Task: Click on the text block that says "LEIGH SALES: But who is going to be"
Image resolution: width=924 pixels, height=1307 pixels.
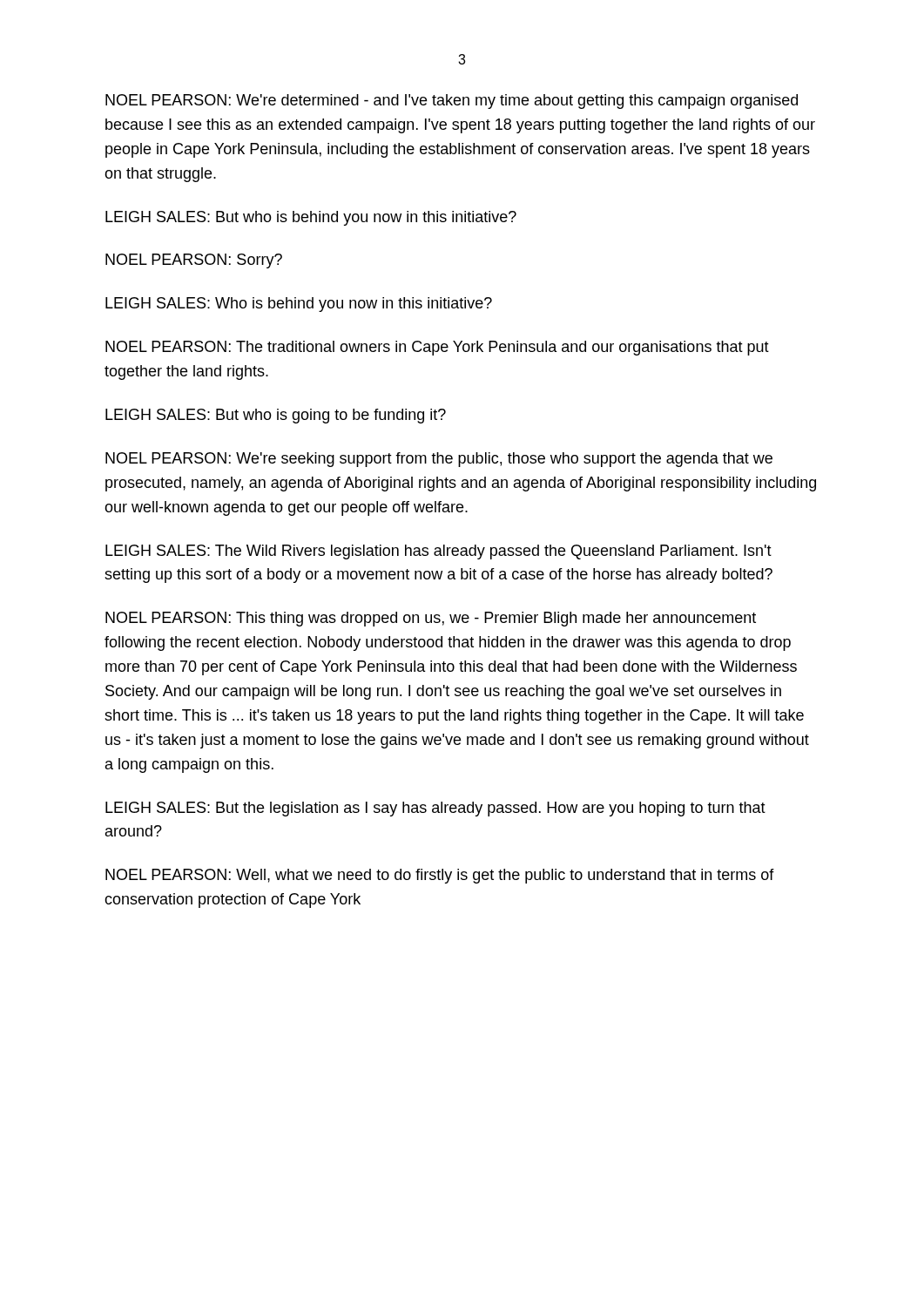Action: [275, 415]
